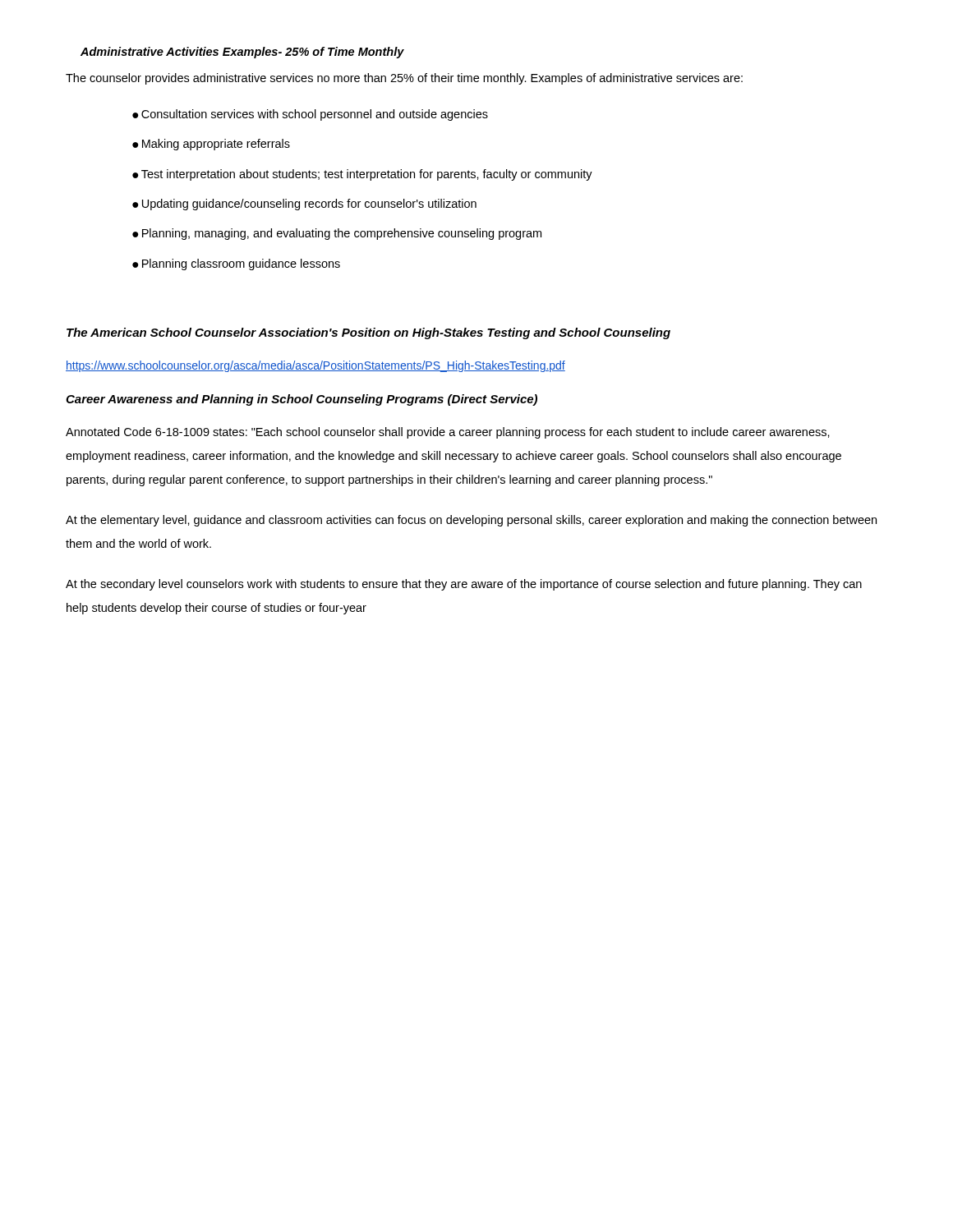Navigate to the passage starting "●Making appropriate referrals"
The width and height of the screenshot is (953, 1232).
[x=211, y=145]
